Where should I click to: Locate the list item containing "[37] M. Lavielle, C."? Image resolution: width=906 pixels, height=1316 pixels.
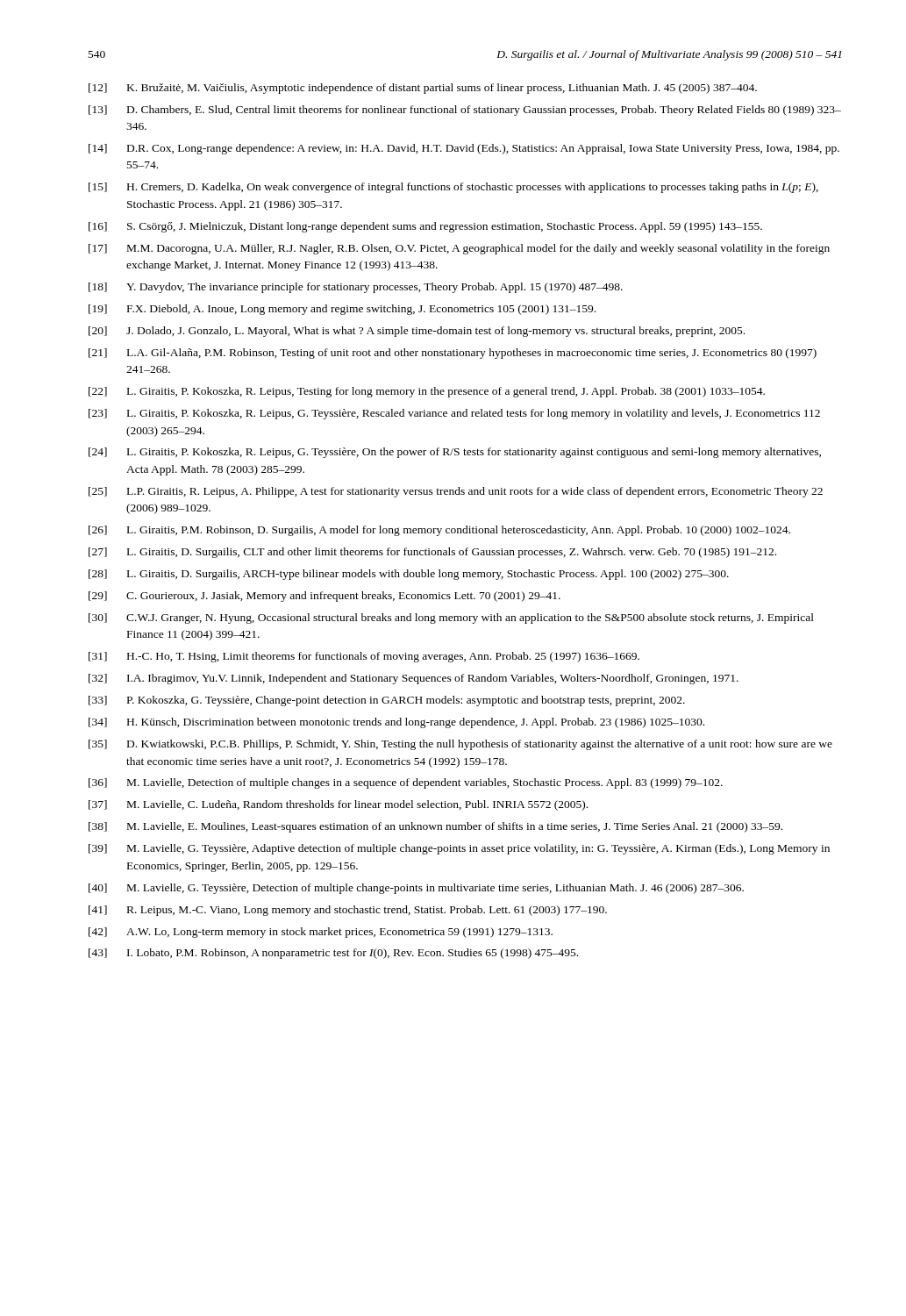465,805
